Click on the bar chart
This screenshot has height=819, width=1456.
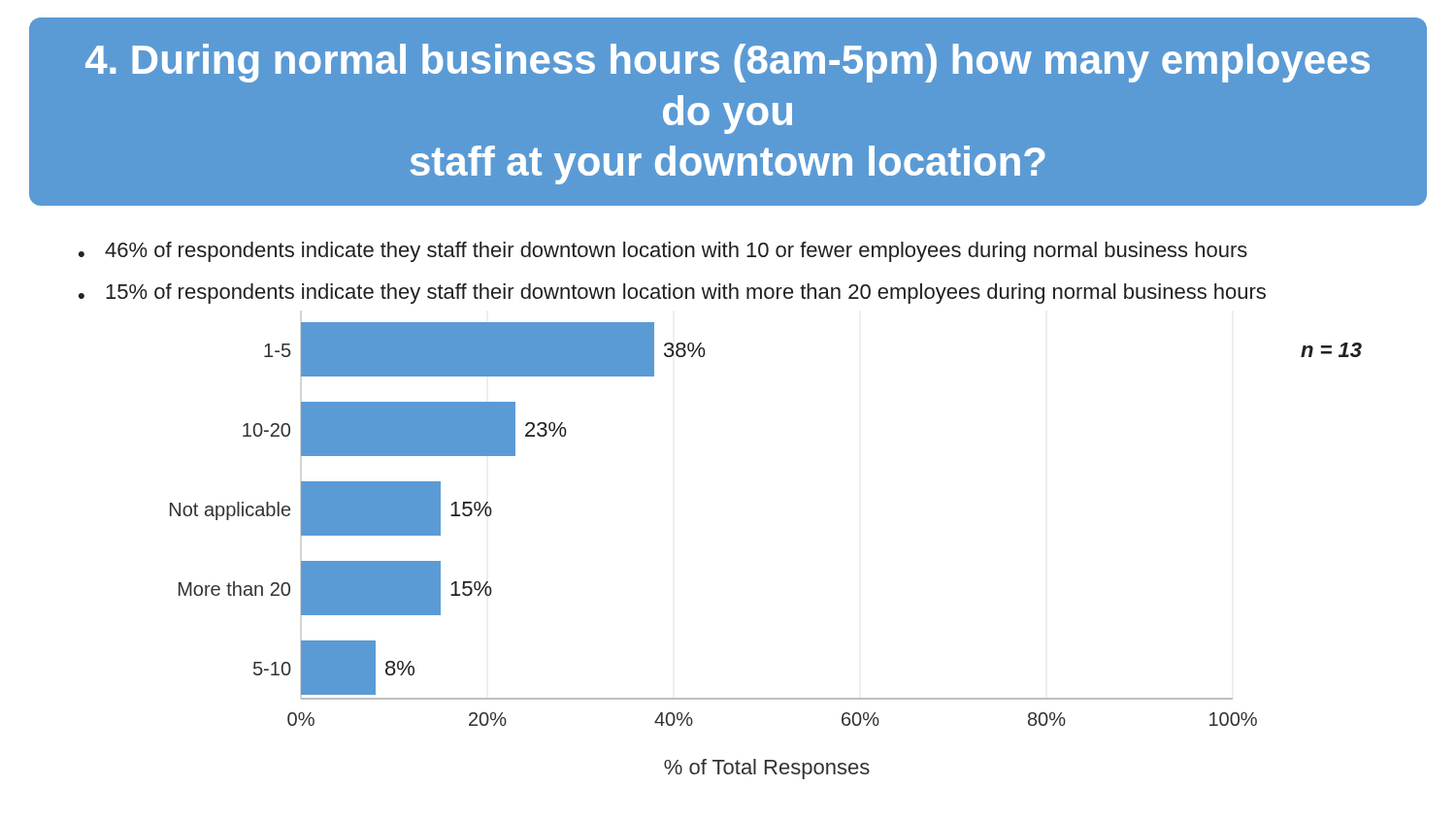[x=728, y=539]
